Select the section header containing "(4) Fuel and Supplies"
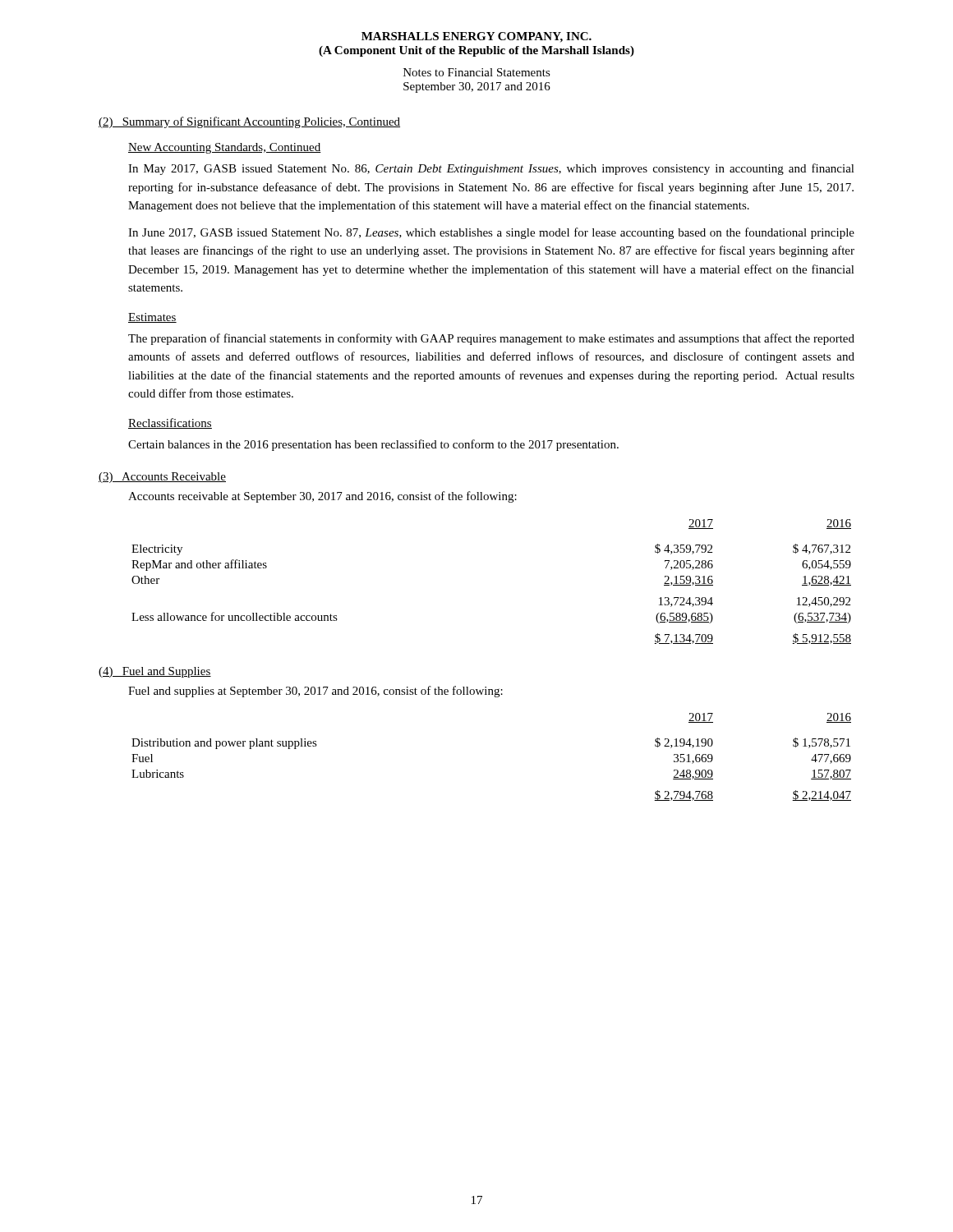The height and width of the screenshot is (1232, 953). click(x=155, y=671)
